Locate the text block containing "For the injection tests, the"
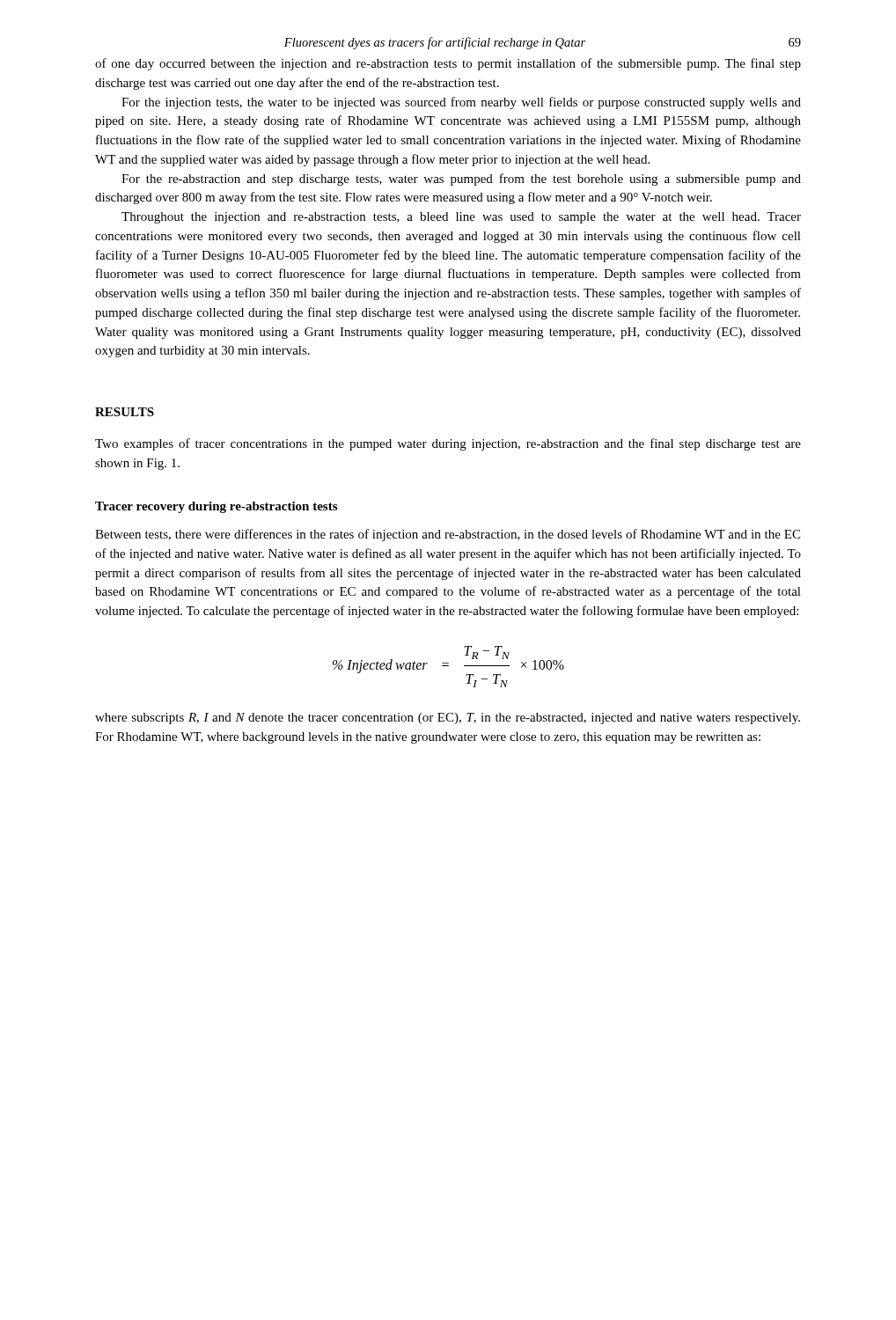 448,131
